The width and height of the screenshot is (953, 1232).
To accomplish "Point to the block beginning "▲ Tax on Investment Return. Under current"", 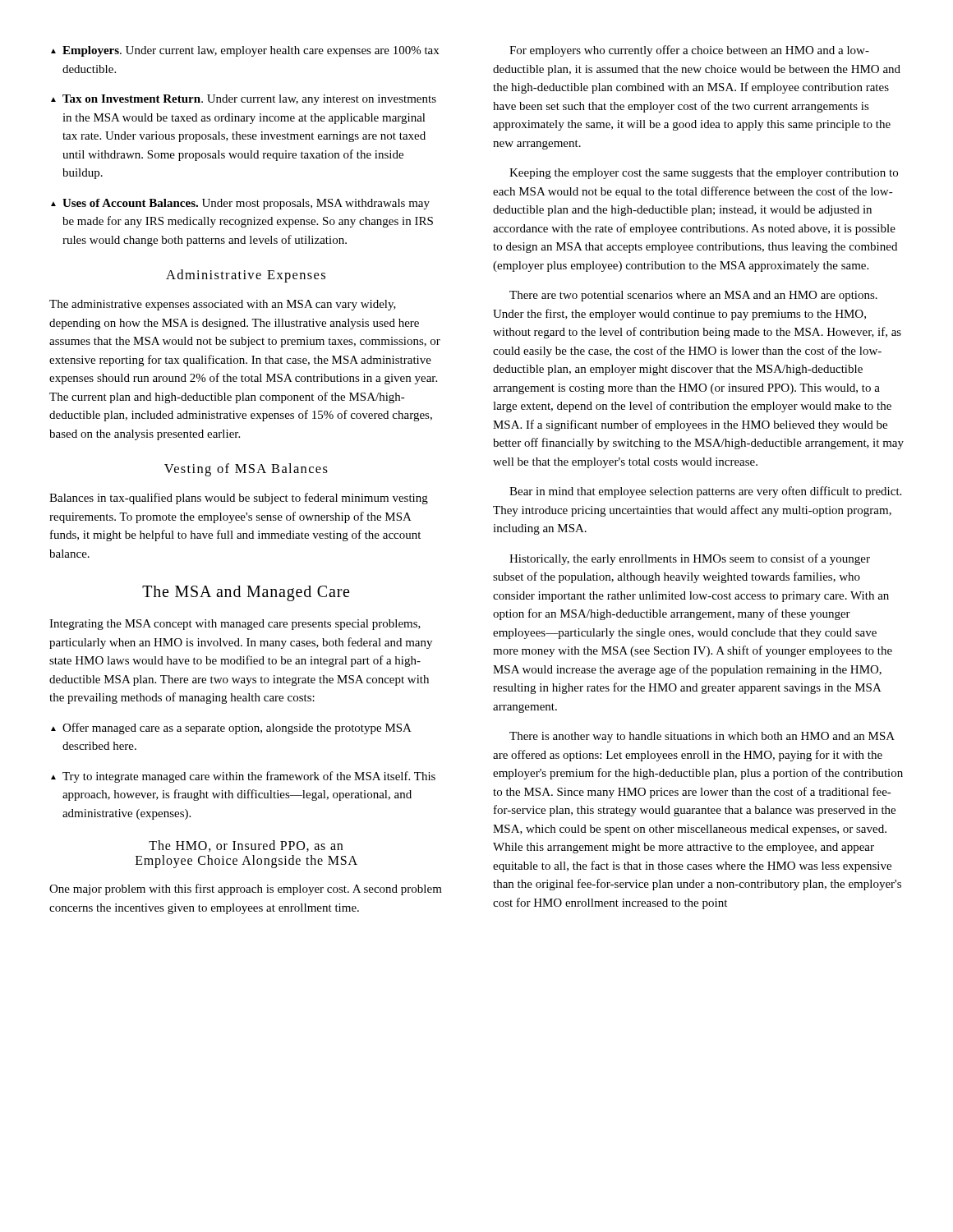I will [246, 136].
